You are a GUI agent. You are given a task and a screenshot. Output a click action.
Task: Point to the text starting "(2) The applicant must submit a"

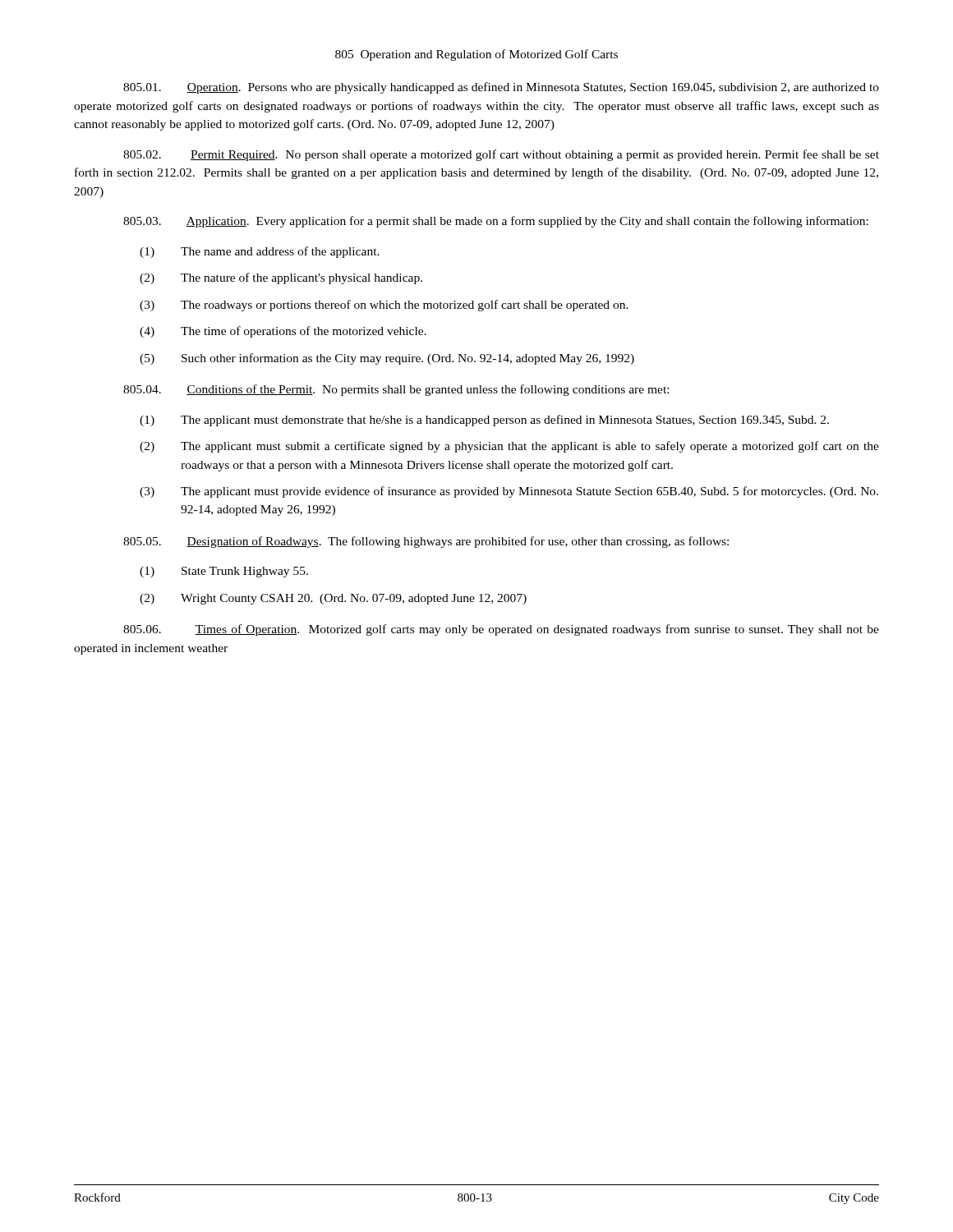(509, 455)
